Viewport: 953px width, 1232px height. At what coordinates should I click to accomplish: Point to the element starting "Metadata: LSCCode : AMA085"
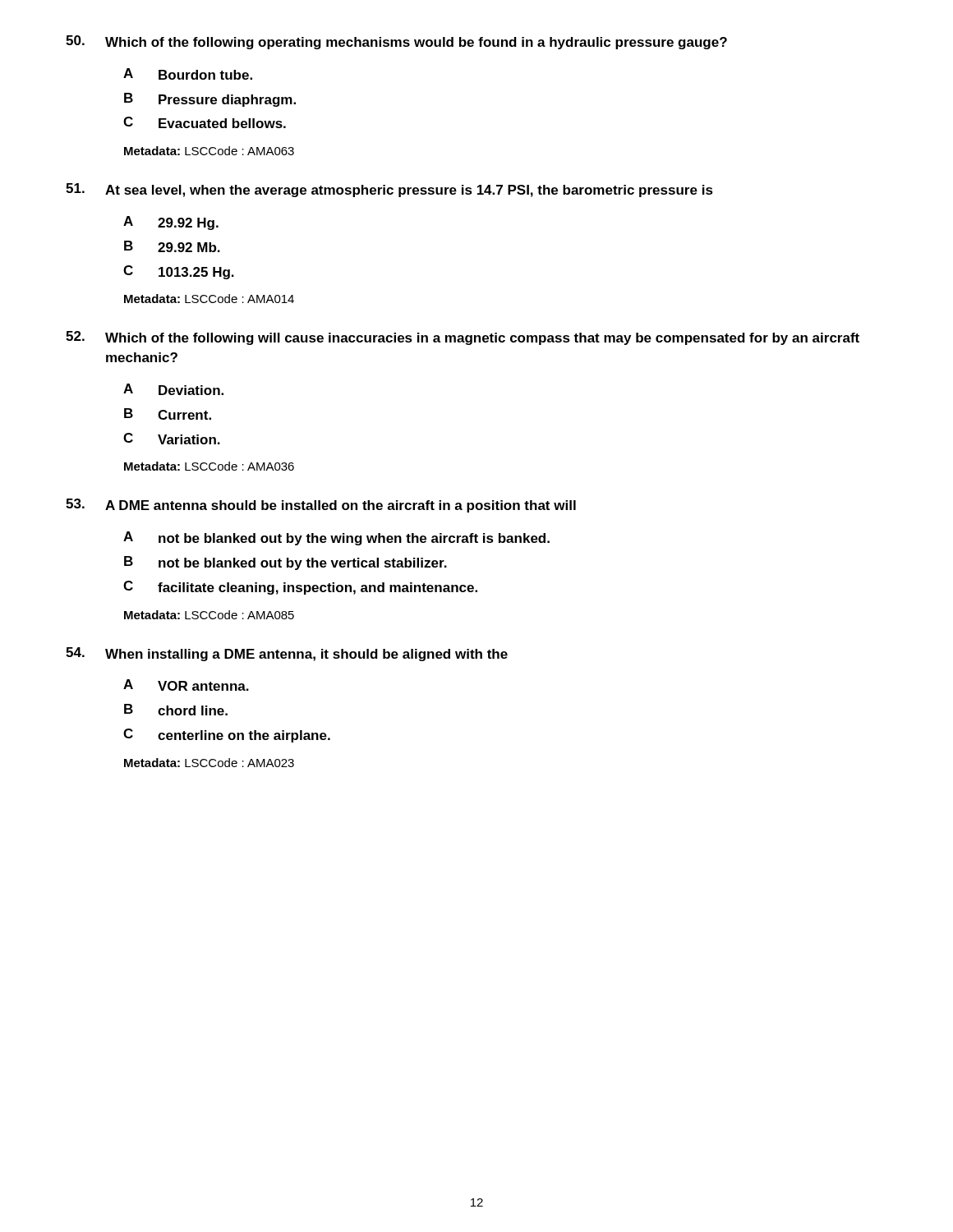tap(209, 614)
